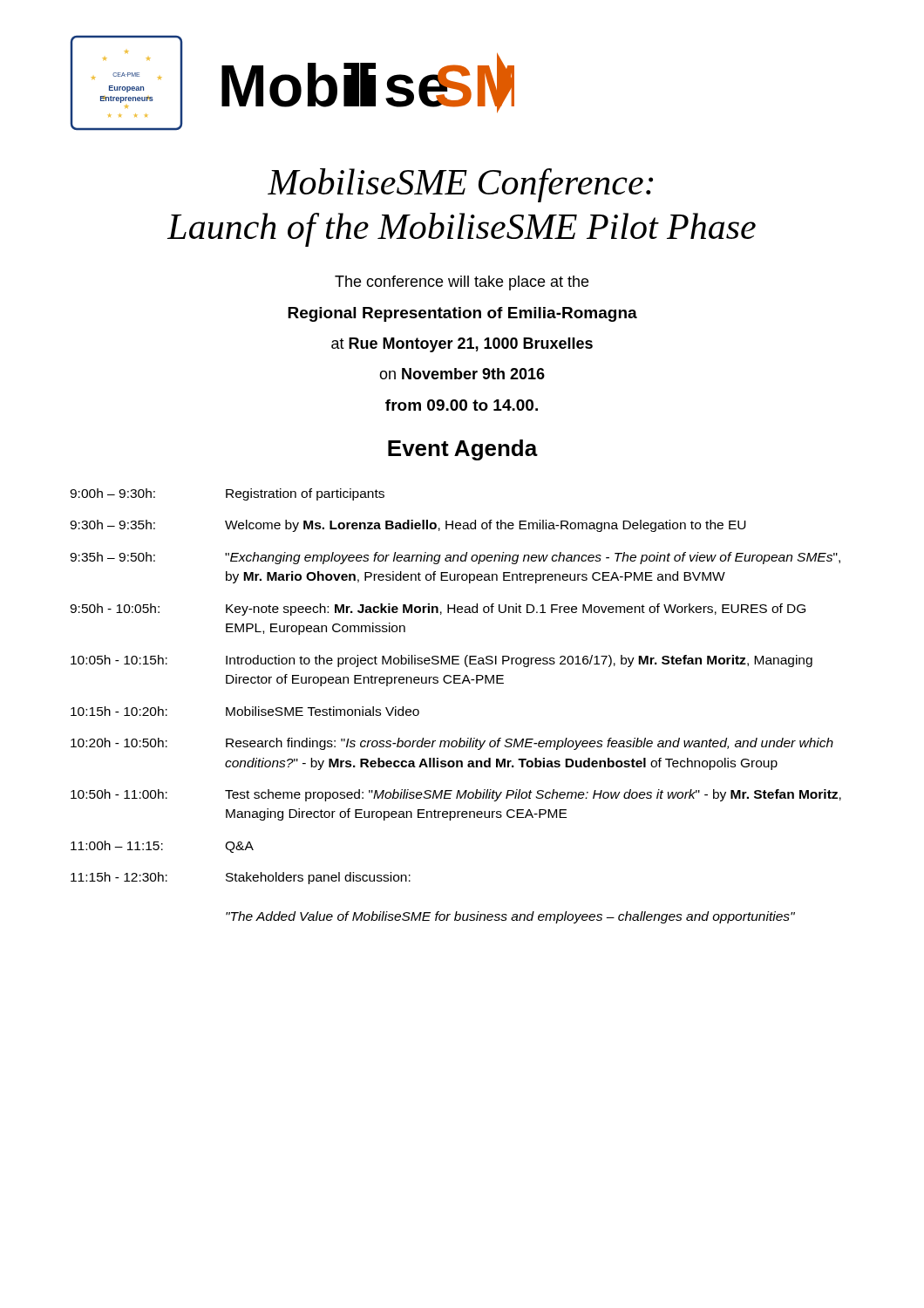The height and width of the screenshot is (1308, 924).
Task: Click on the passage starting "on November 9th 2016"
Action: click(x=462, y=374)
